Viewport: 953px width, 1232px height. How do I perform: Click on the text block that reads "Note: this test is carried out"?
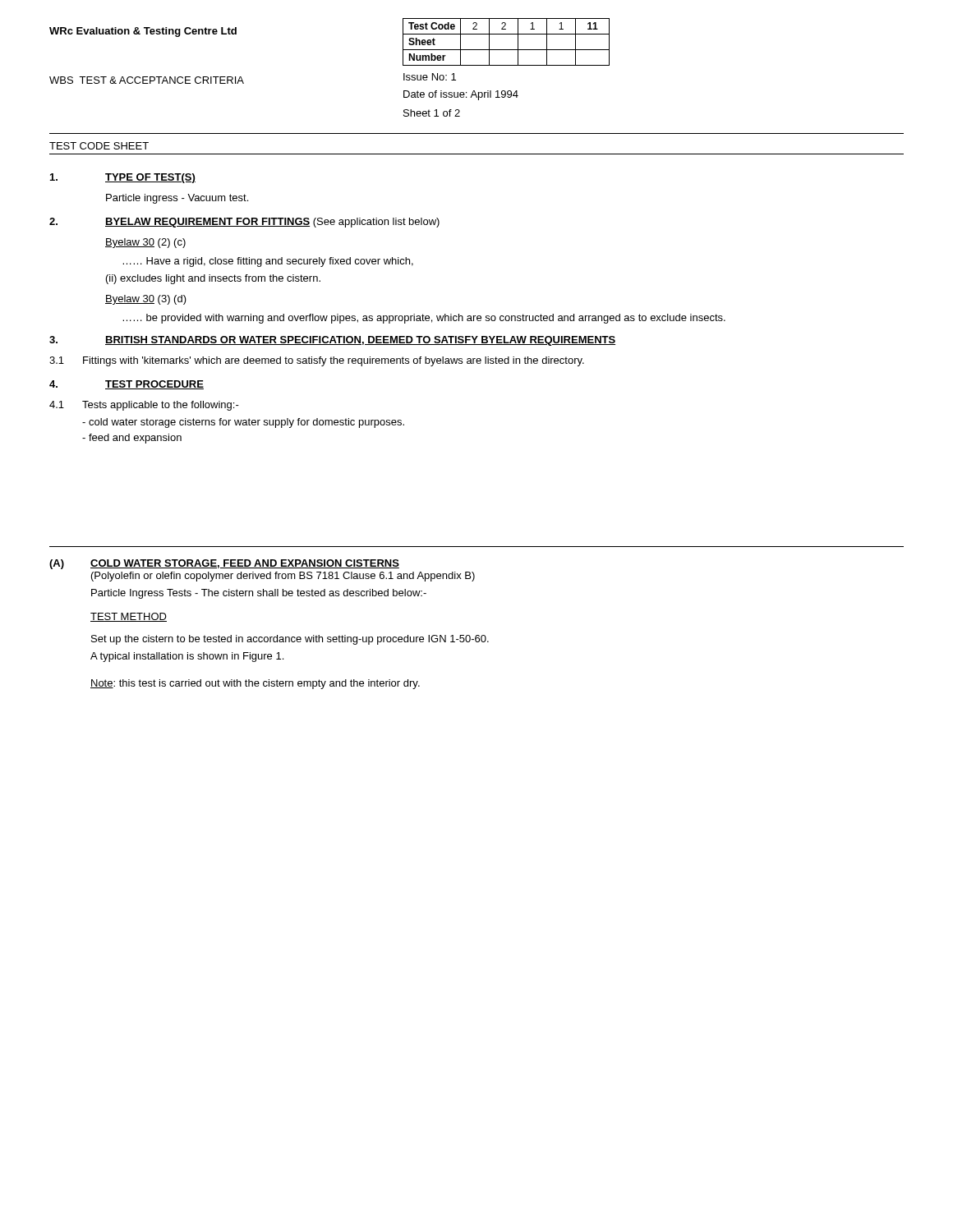pyautogui.click(x=255, y=683)
